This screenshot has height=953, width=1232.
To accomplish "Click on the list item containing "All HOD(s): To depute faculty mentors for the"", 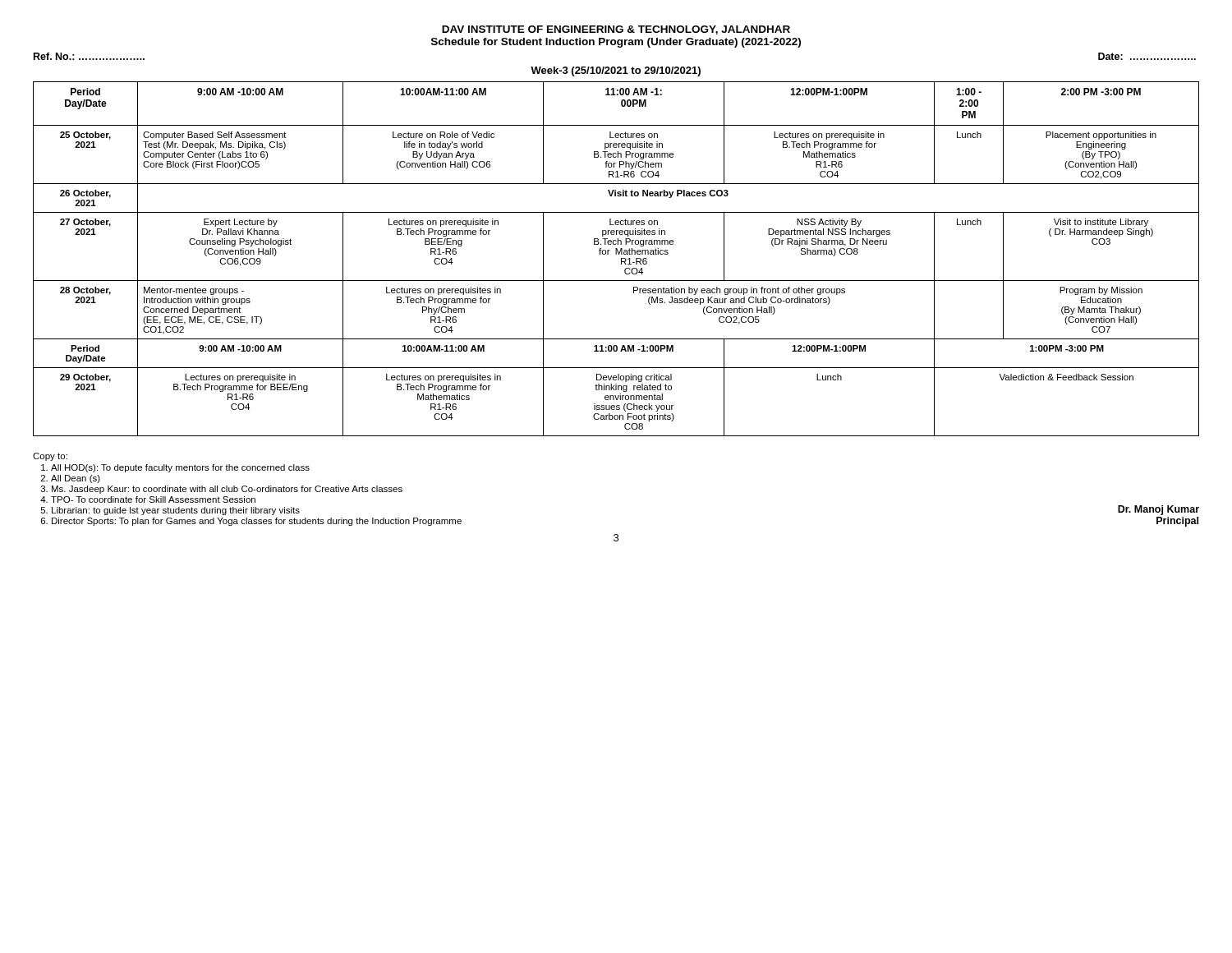I will [x=180, y=467].
